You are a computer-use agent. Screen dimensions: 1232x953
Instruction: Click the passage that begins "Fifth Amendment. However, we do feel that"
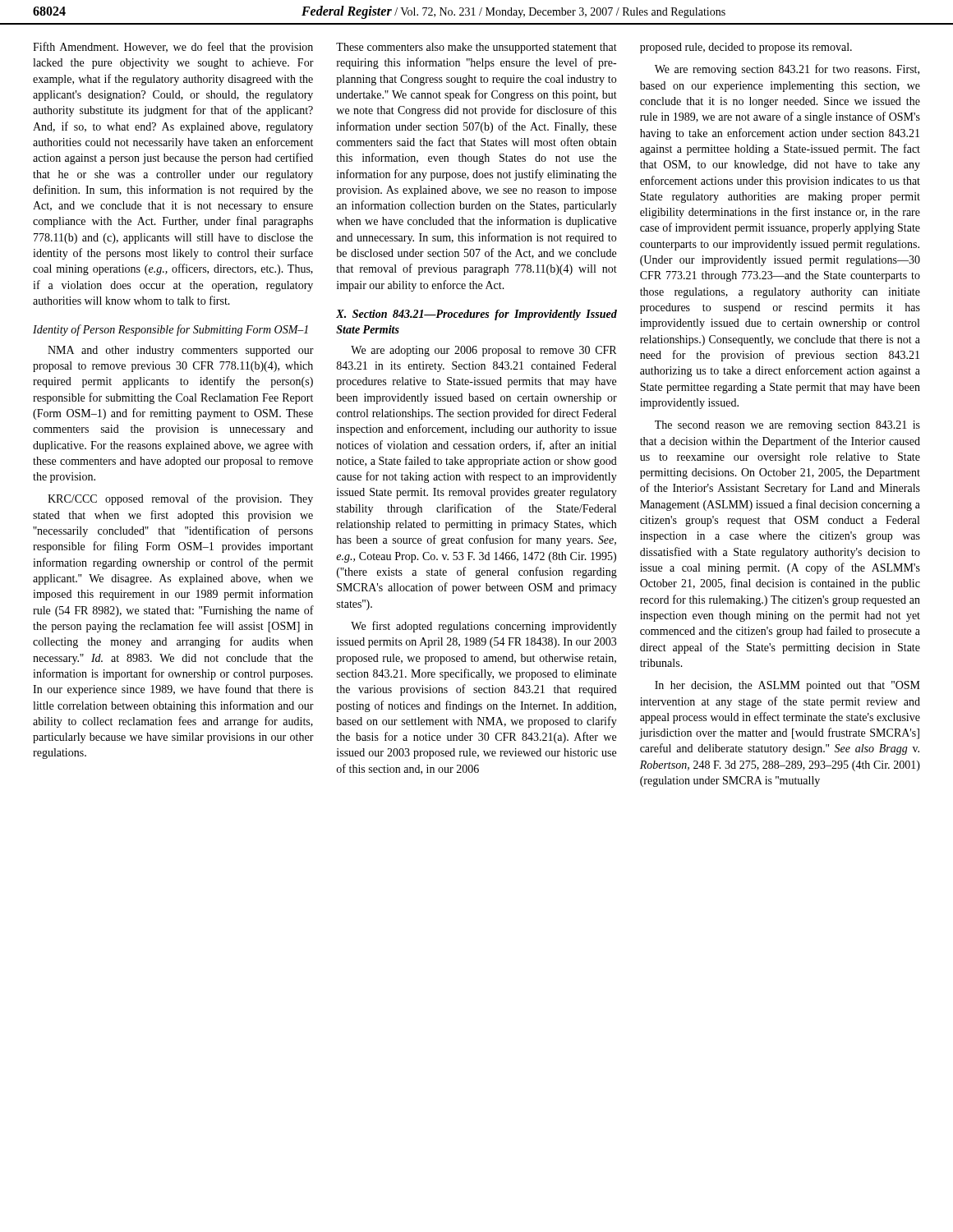(173, 174)
